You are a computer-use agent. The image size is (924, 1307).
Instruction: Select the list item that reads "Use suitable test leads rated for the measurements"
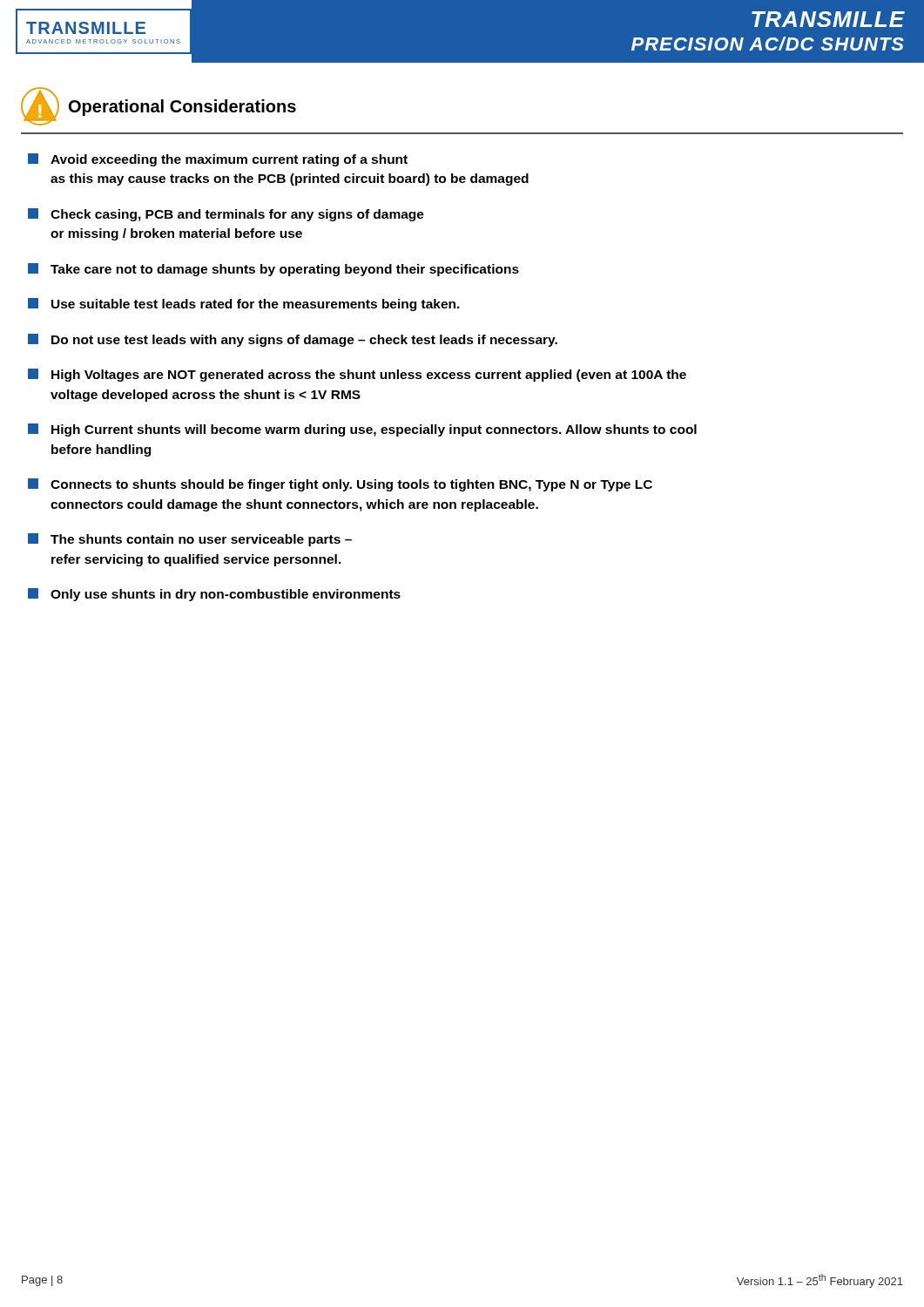244,305
